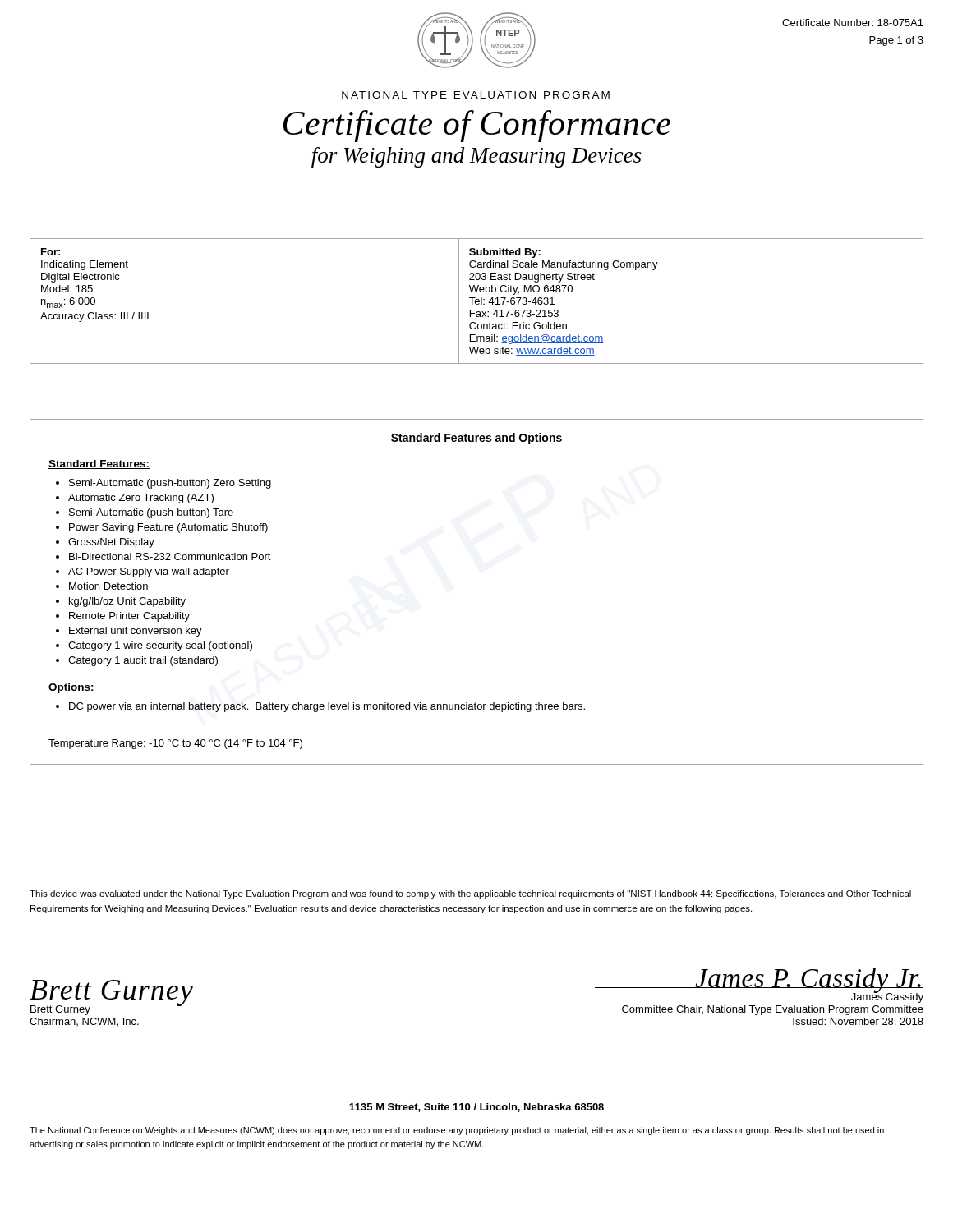The image size is (953, 1232).
Task: Find the element starting "Power Saving Feature (Automatic Shutoff)"
Action: point(168,527)
